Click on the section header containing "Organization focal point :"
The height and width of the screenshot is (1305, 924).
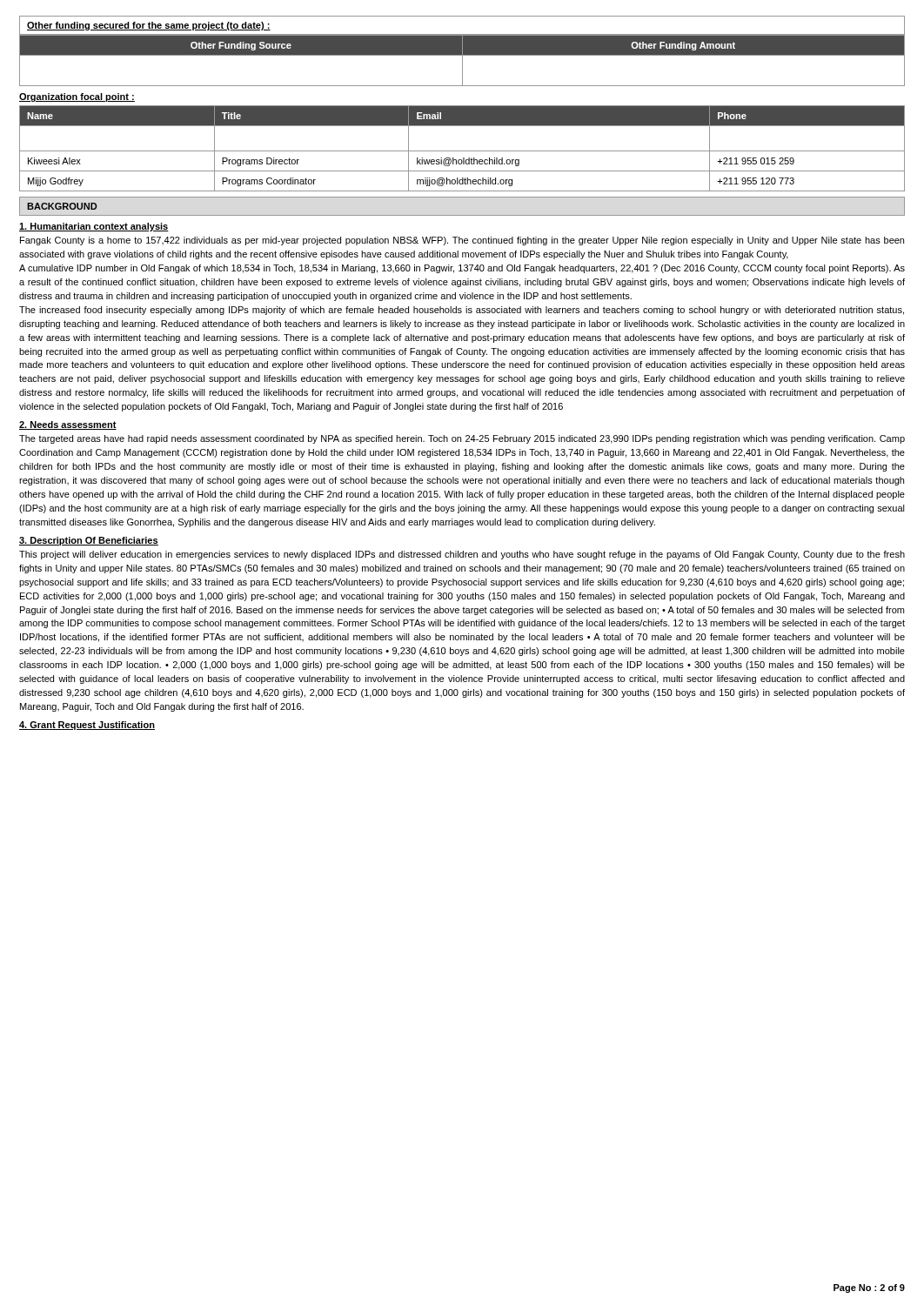(77, 97)
